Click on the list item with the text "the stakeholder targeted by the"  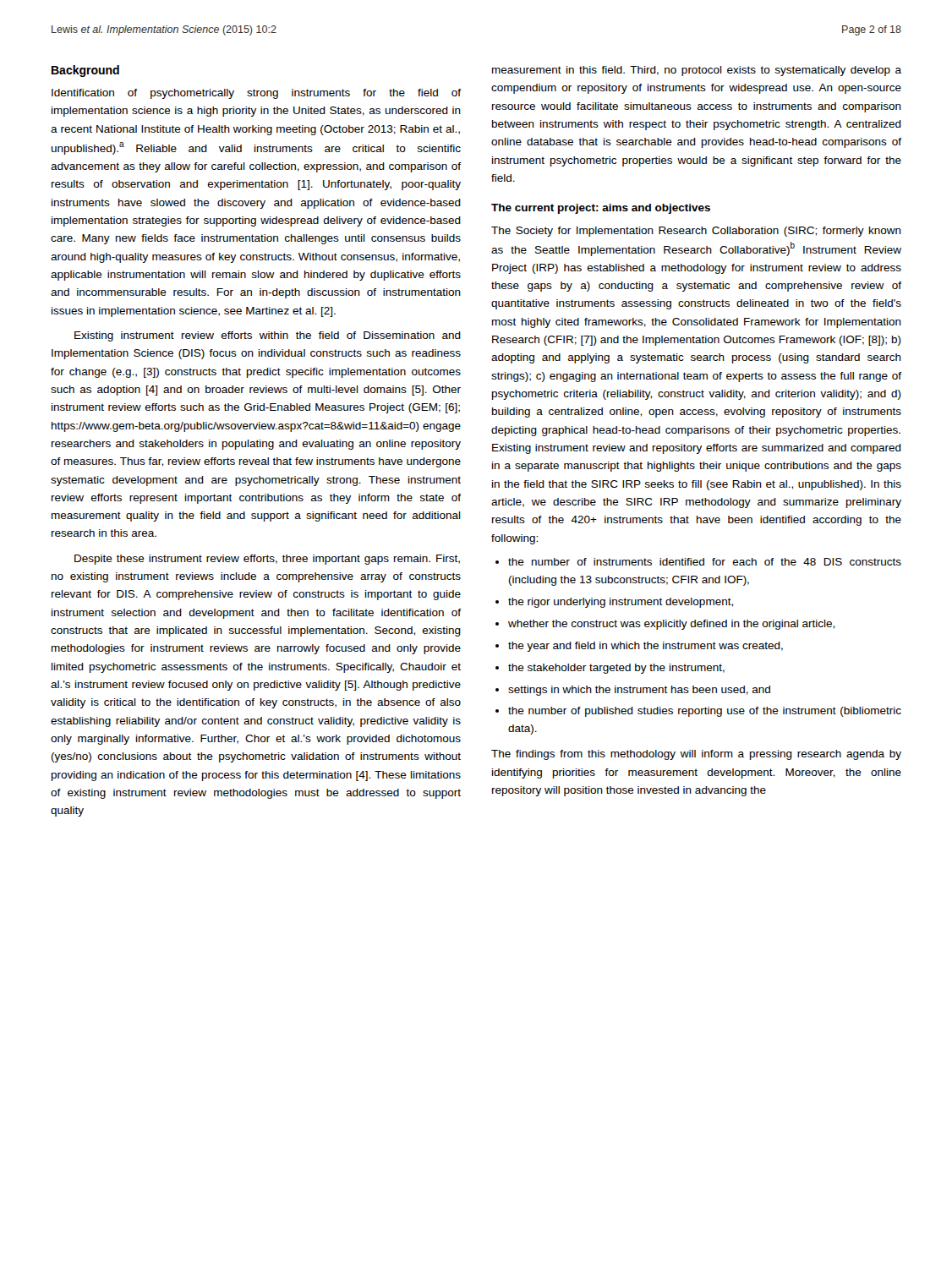click(617, 667)
